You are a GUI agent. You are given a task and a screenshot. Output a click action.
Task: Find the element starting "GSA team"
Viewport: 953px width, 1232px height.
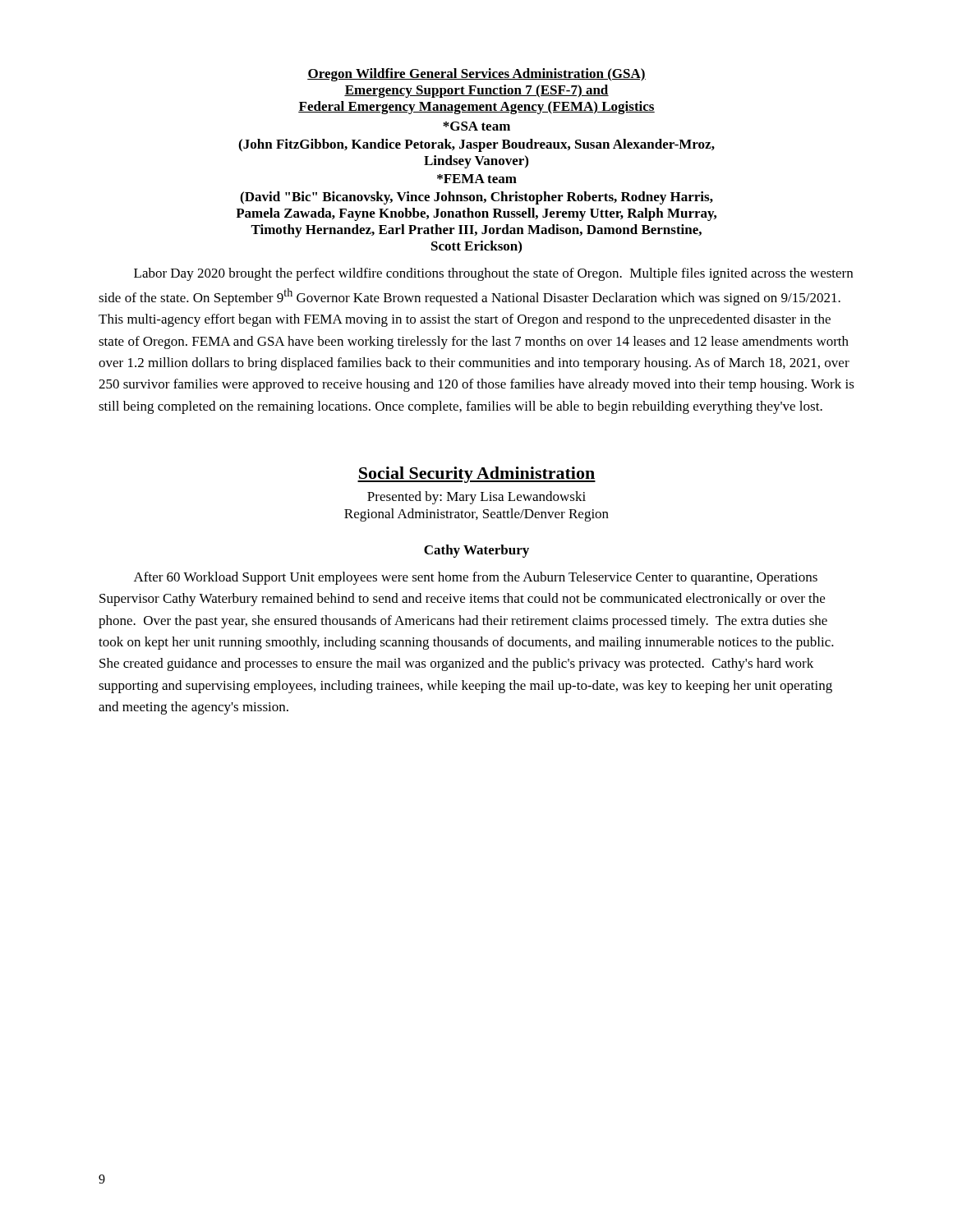tap(476, 126)
